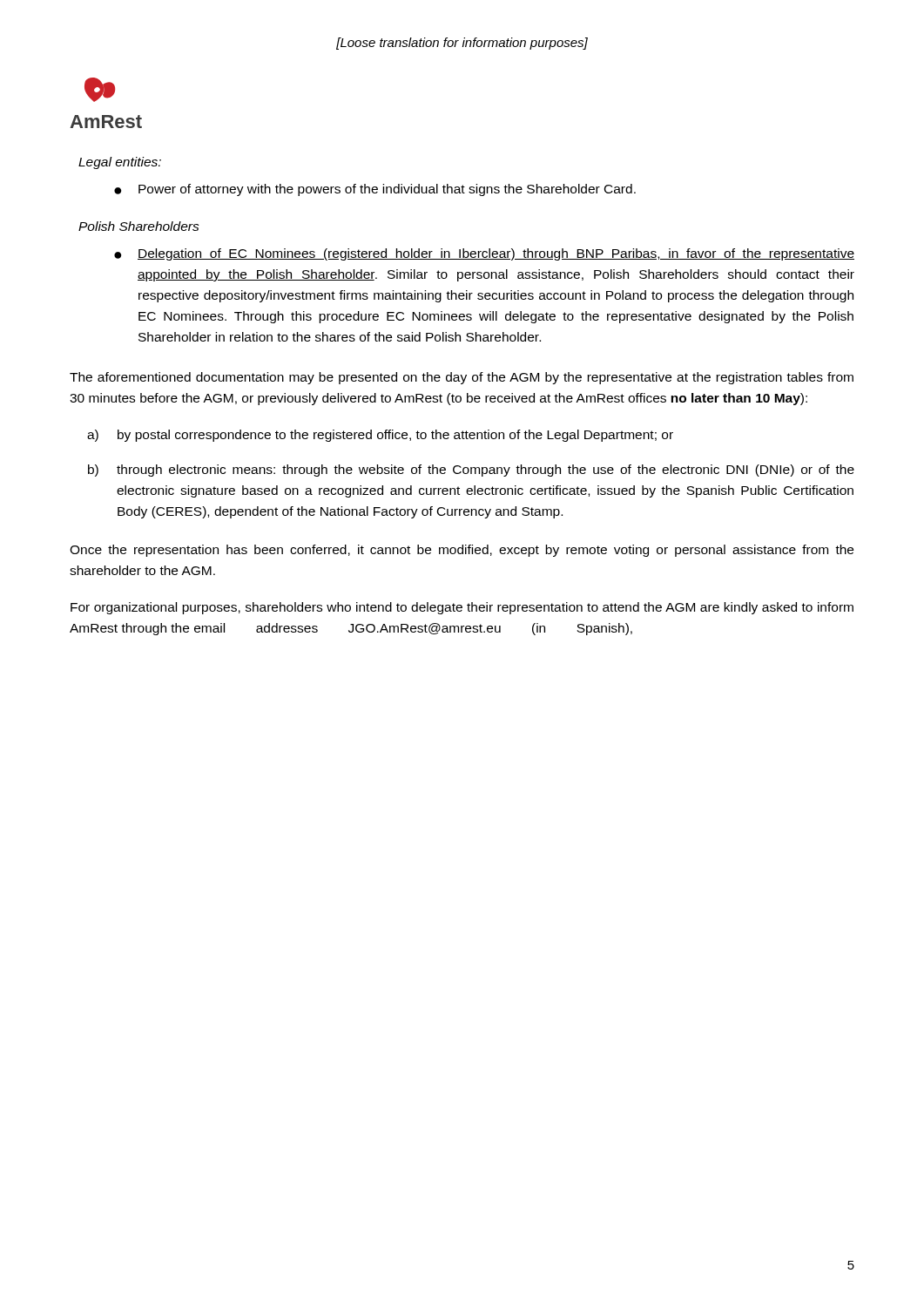
Task: Find the element starting "Legal entities:"
Action: point(120,162)
